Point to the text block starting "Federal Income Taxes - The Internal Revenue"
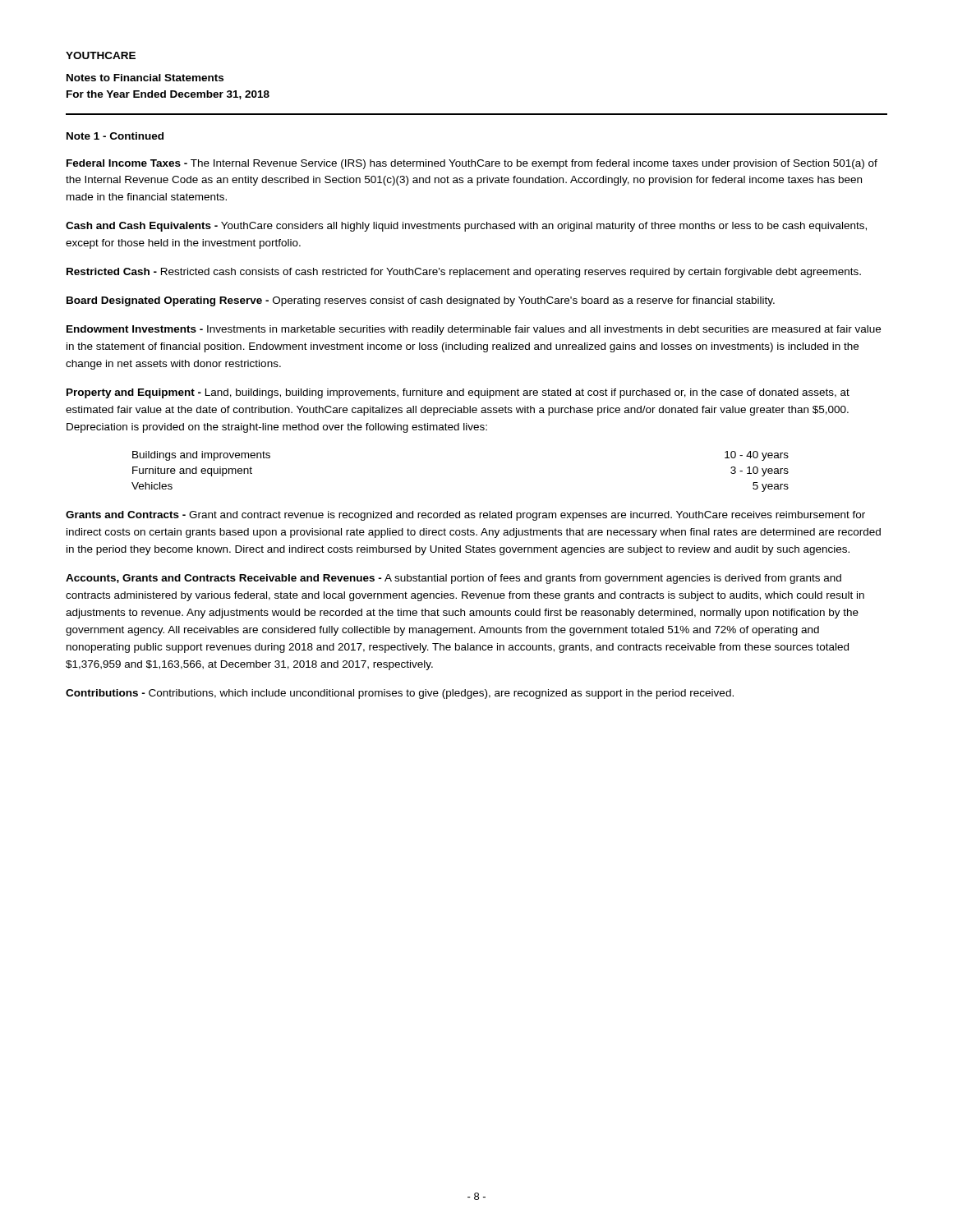This screenshot has height=1232, width=953. (471, 180)
